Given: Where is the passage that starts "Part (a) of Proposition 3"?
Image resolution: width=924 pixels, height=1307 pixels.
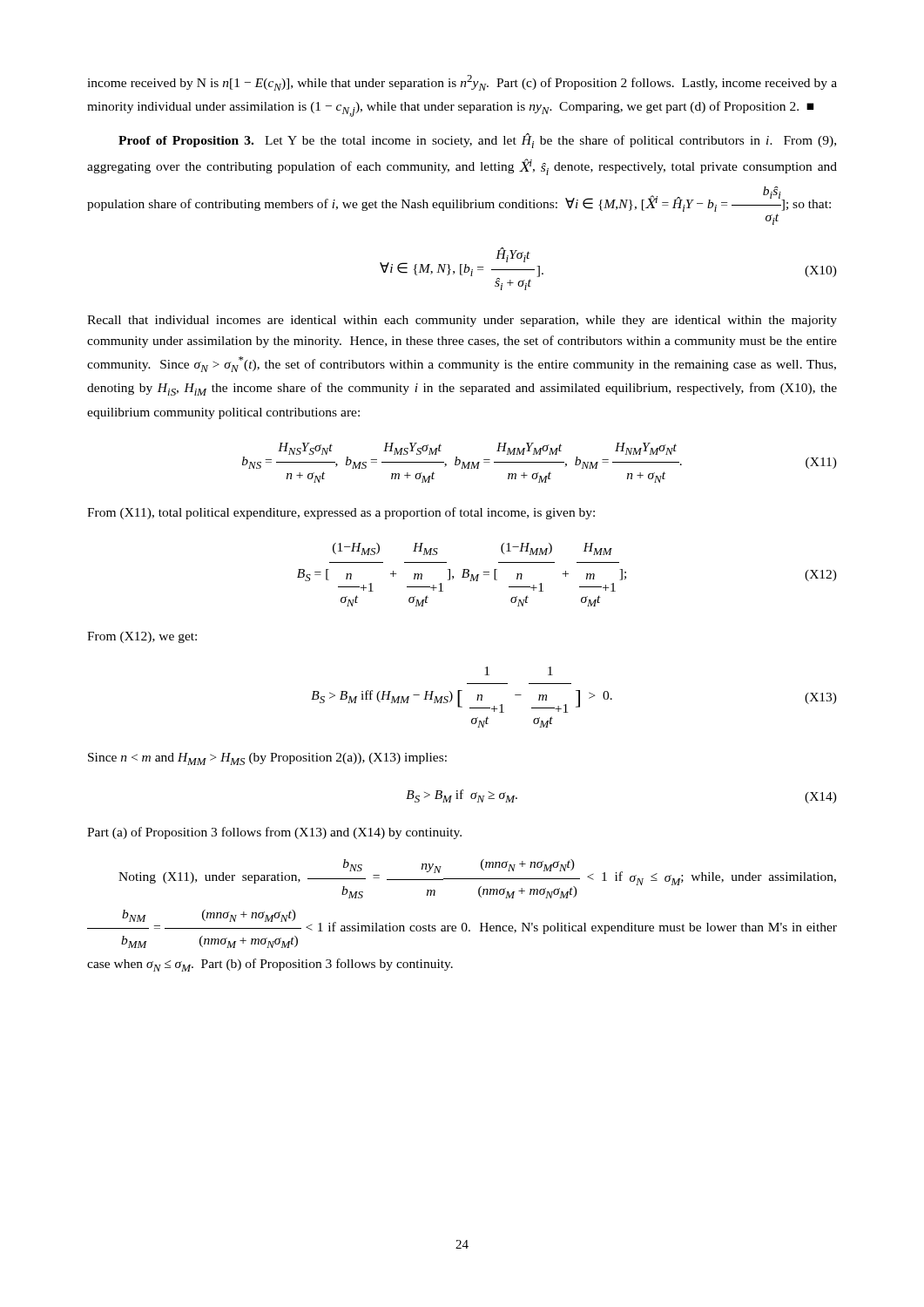Looking at the screenshot, I should pos(462,833).
